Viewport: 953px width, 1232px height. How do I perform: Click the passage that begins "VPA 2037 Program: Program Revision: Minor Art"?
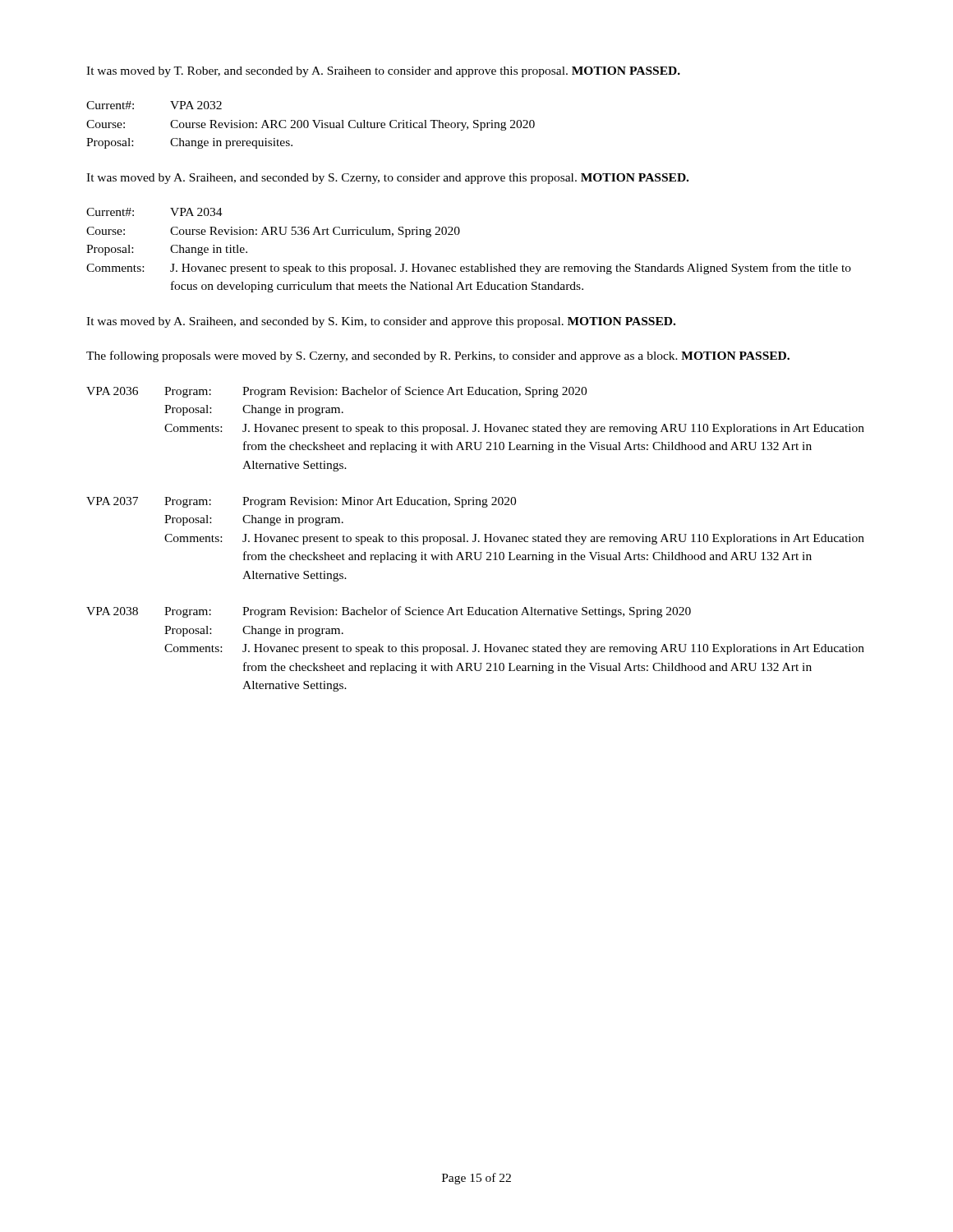tap(476, 538)
